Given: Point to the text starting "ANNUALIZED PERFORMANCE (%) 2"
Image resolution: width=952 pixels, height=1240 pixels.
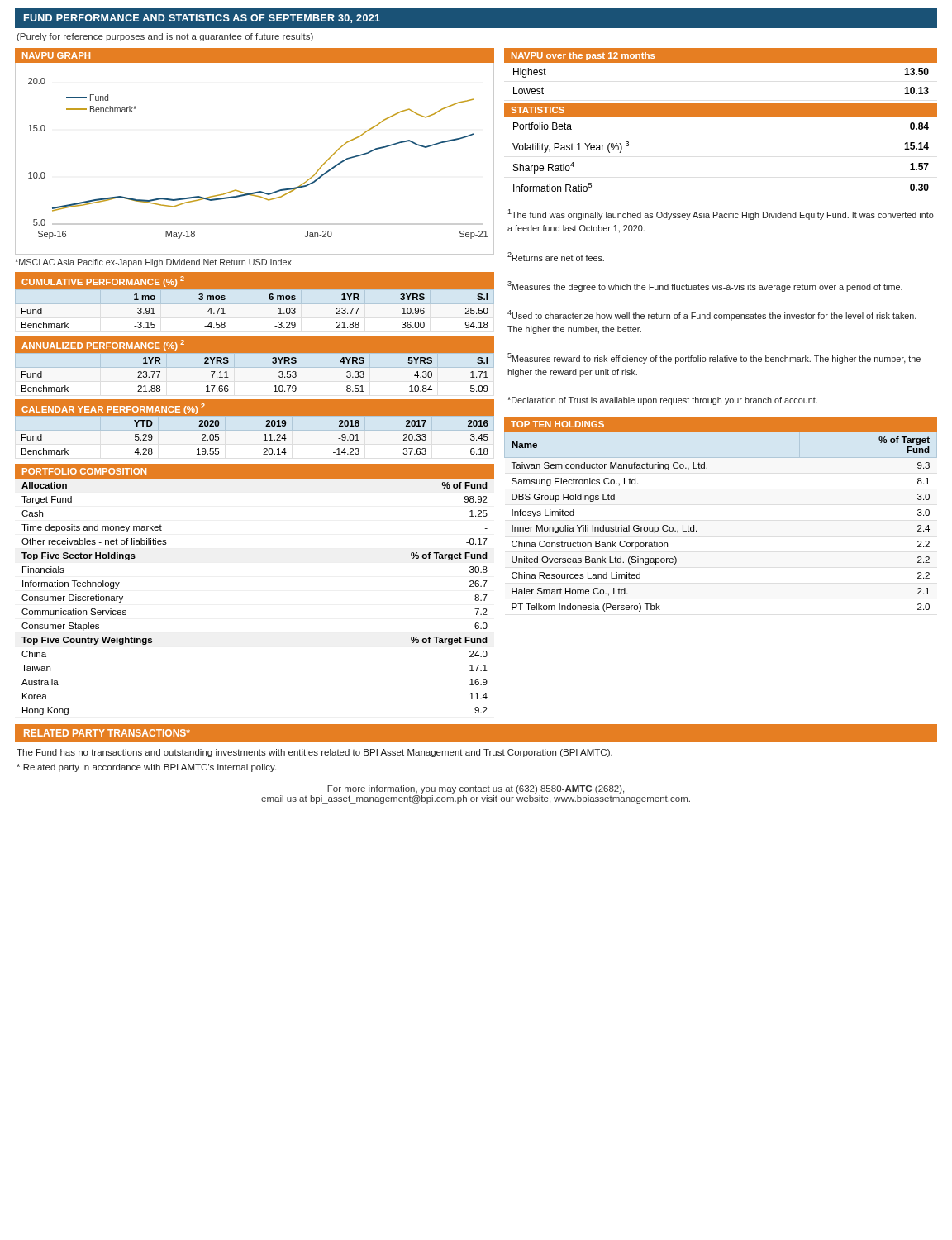Looking at the screenshot, I should (x=103, y=344).
